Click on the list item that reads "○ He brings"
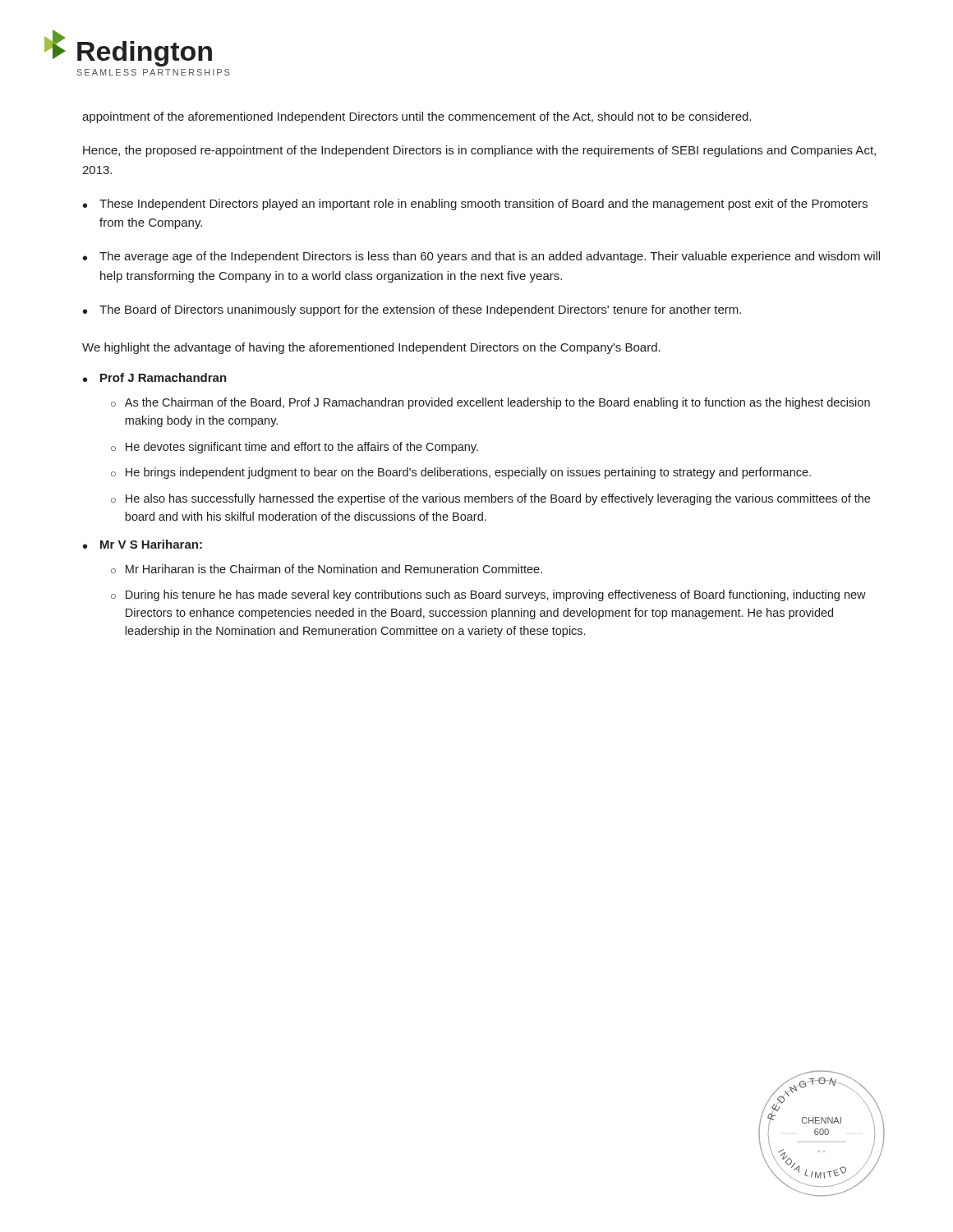 499,473
